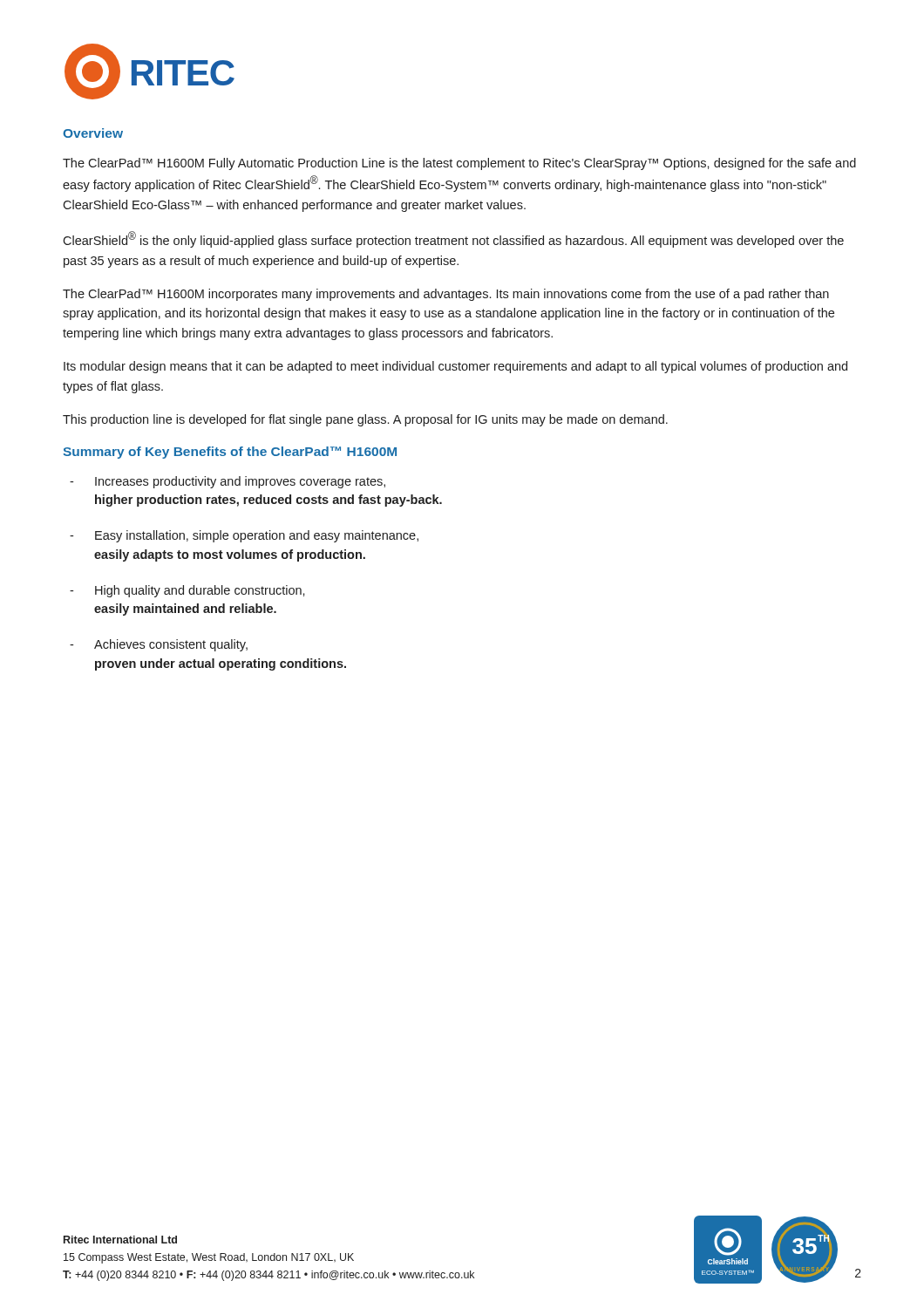Find the block on this page that starts "- Easy installation,"
This screenshot has width=924, height=1308.
click(x=244, y=536)
